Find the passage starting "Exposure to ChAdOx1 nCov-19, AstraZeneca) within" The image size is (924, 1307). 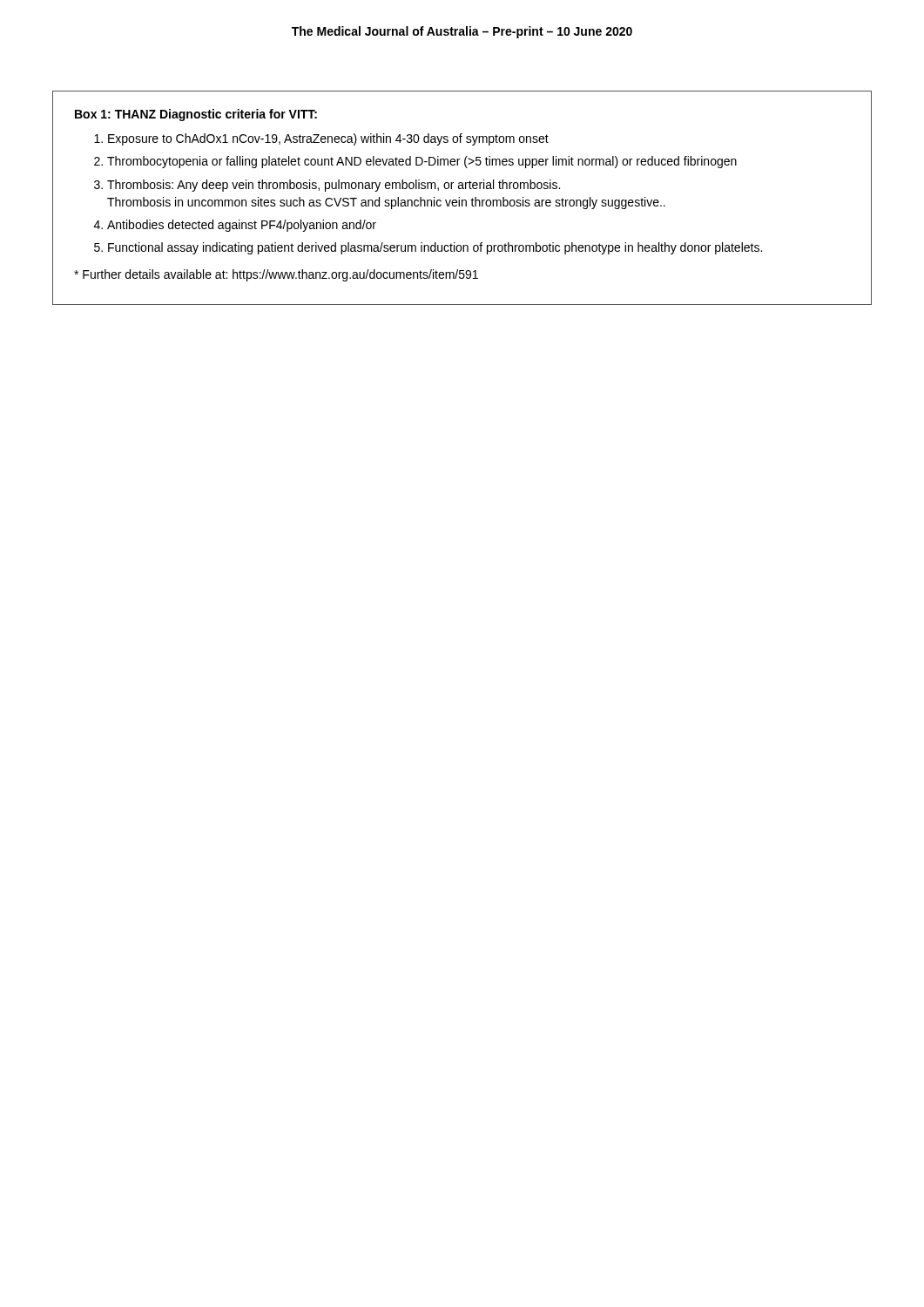328,139
